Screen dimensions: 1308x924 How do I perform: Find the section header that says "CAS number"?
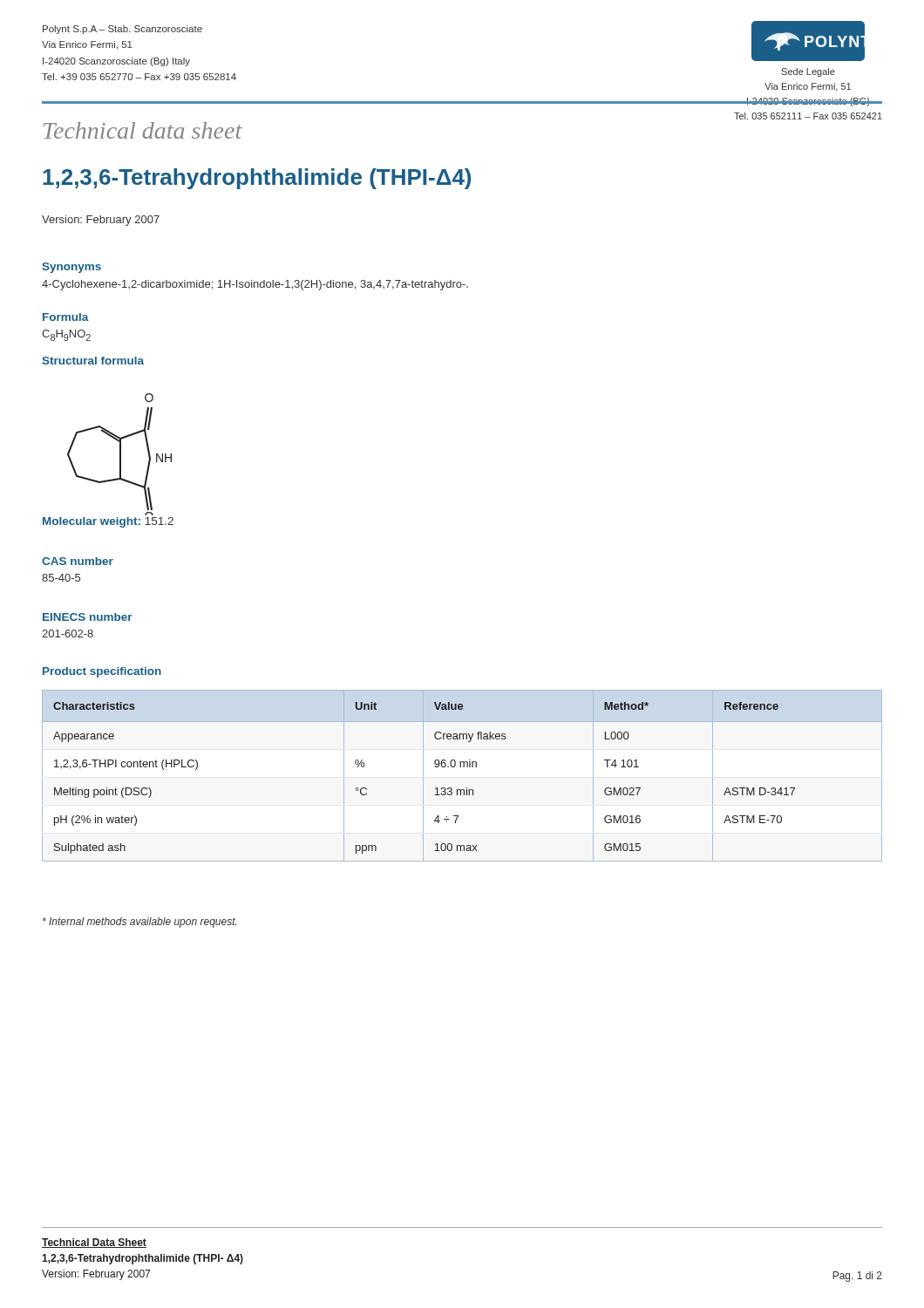click(77, 561)
